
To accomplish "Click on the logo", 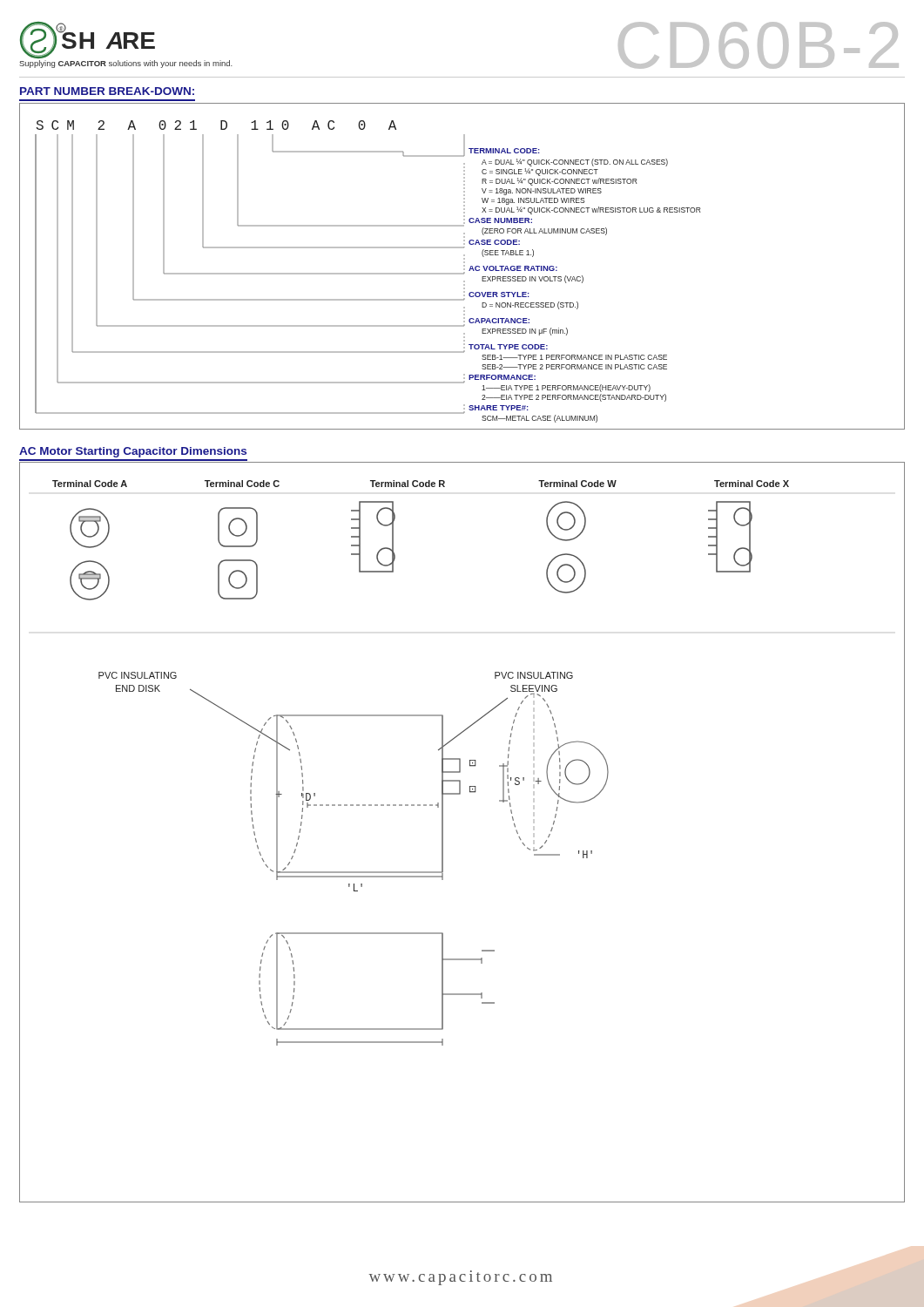I will [128, 44].
